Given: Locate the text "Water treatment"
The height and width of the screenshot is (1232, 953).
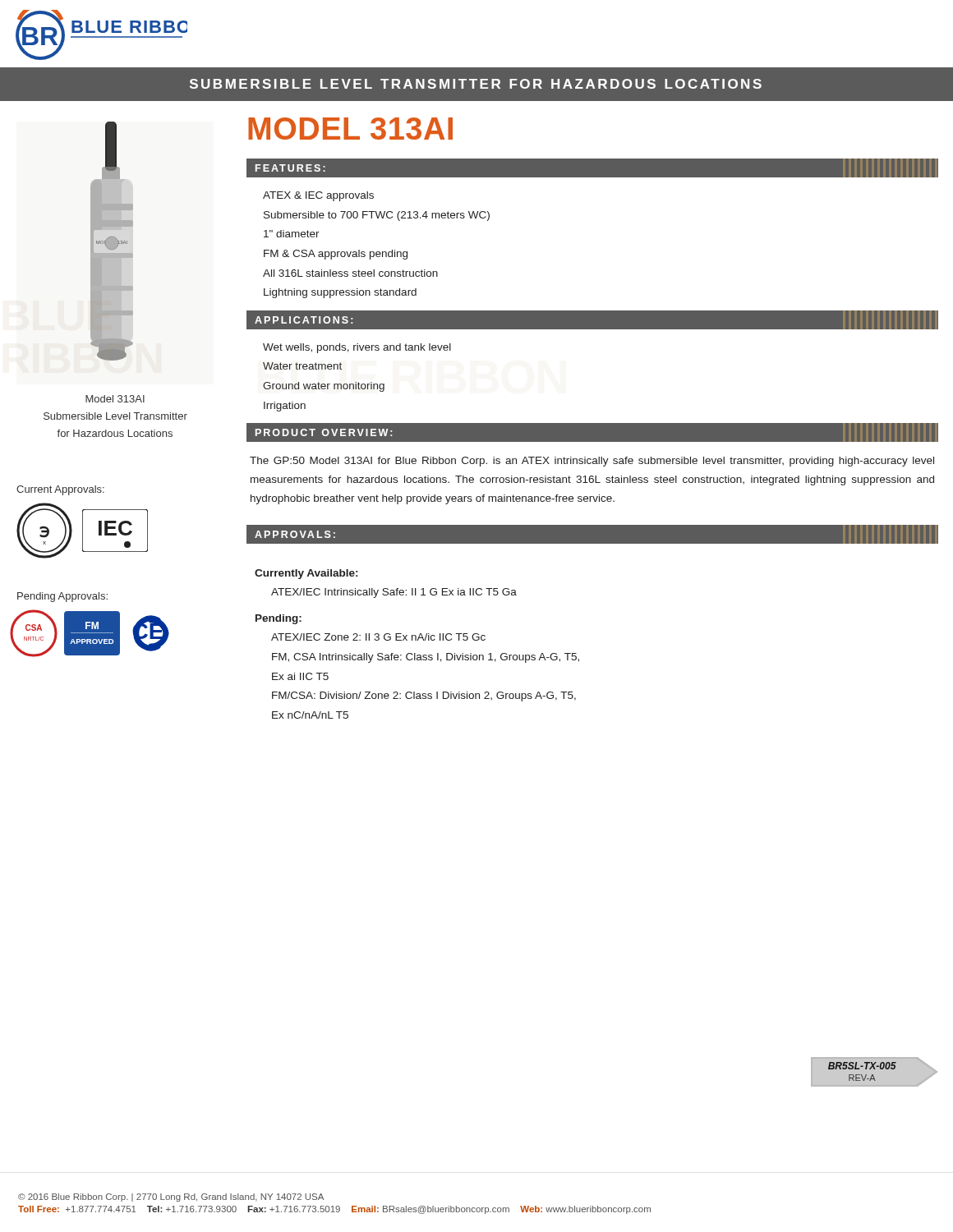Looking at the screenshot, I should click(302, 366).
